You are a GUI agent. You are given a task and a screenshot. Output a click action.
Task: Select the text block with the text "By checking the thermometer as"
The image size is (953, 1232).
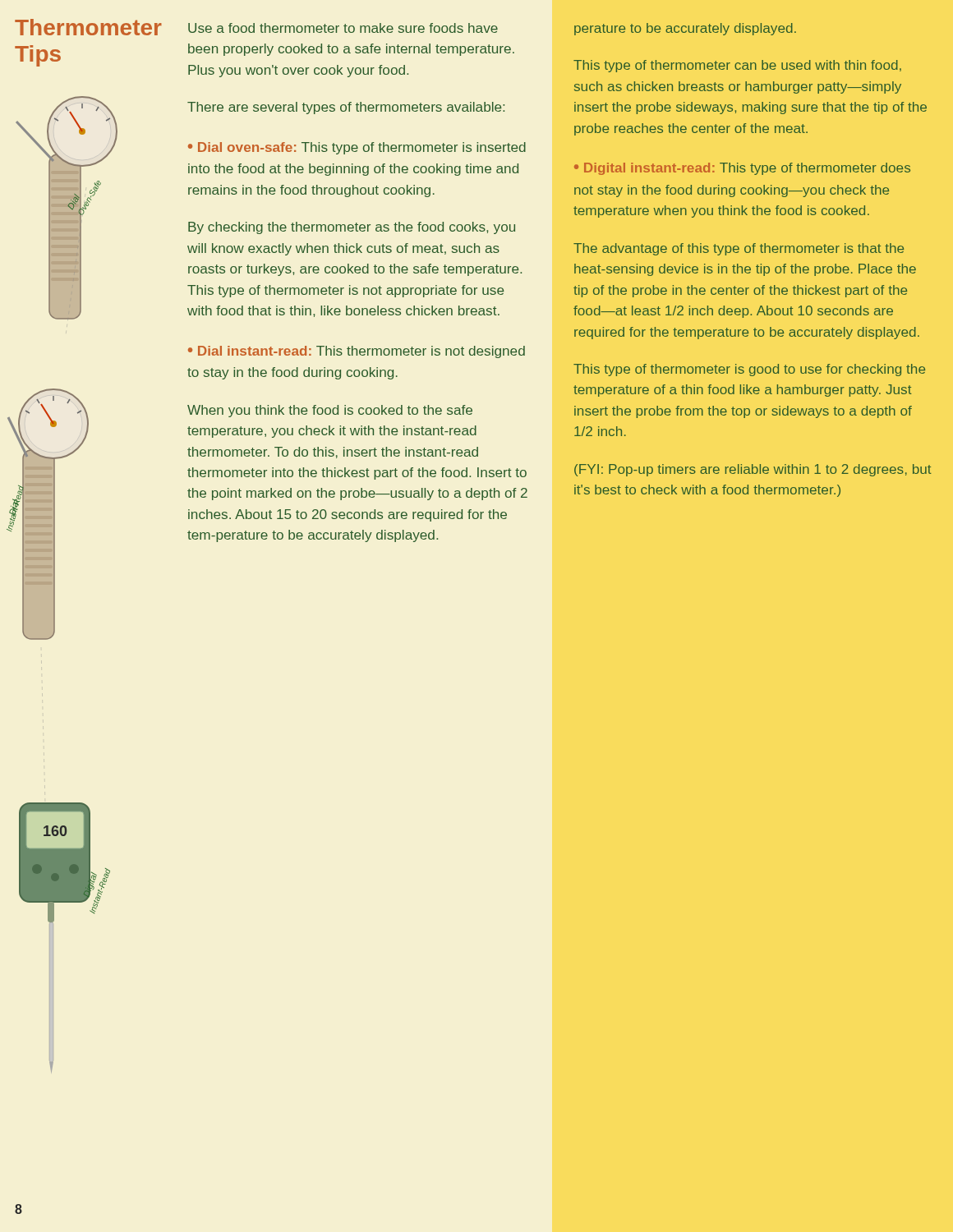click(355, 269)
